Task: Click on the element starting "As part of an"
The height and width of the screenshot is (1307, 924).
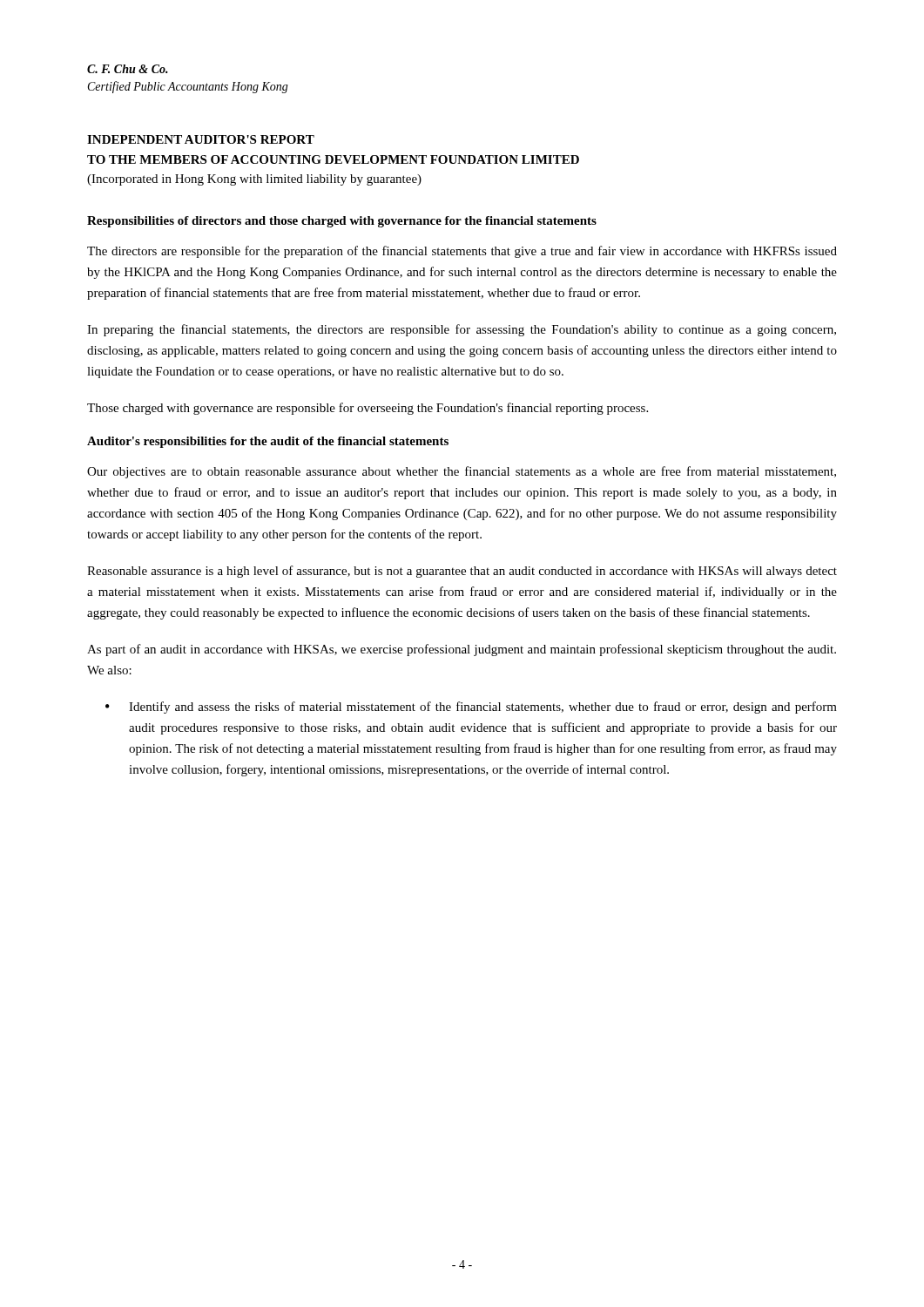Action: [462, 659]
